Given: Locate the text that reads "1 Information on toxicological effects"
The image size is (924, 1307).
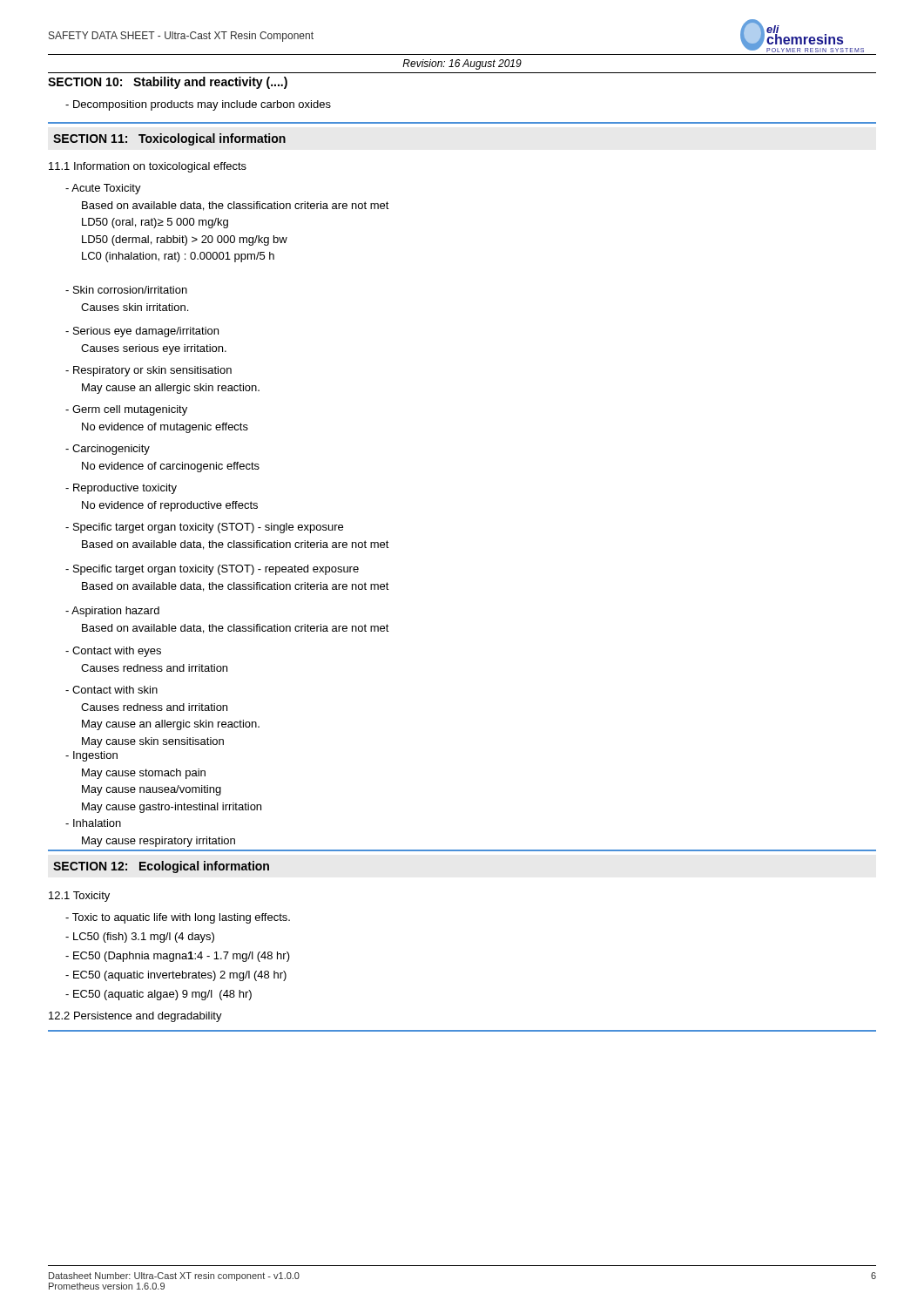Looking at the screenshot, I should point(147,166).
